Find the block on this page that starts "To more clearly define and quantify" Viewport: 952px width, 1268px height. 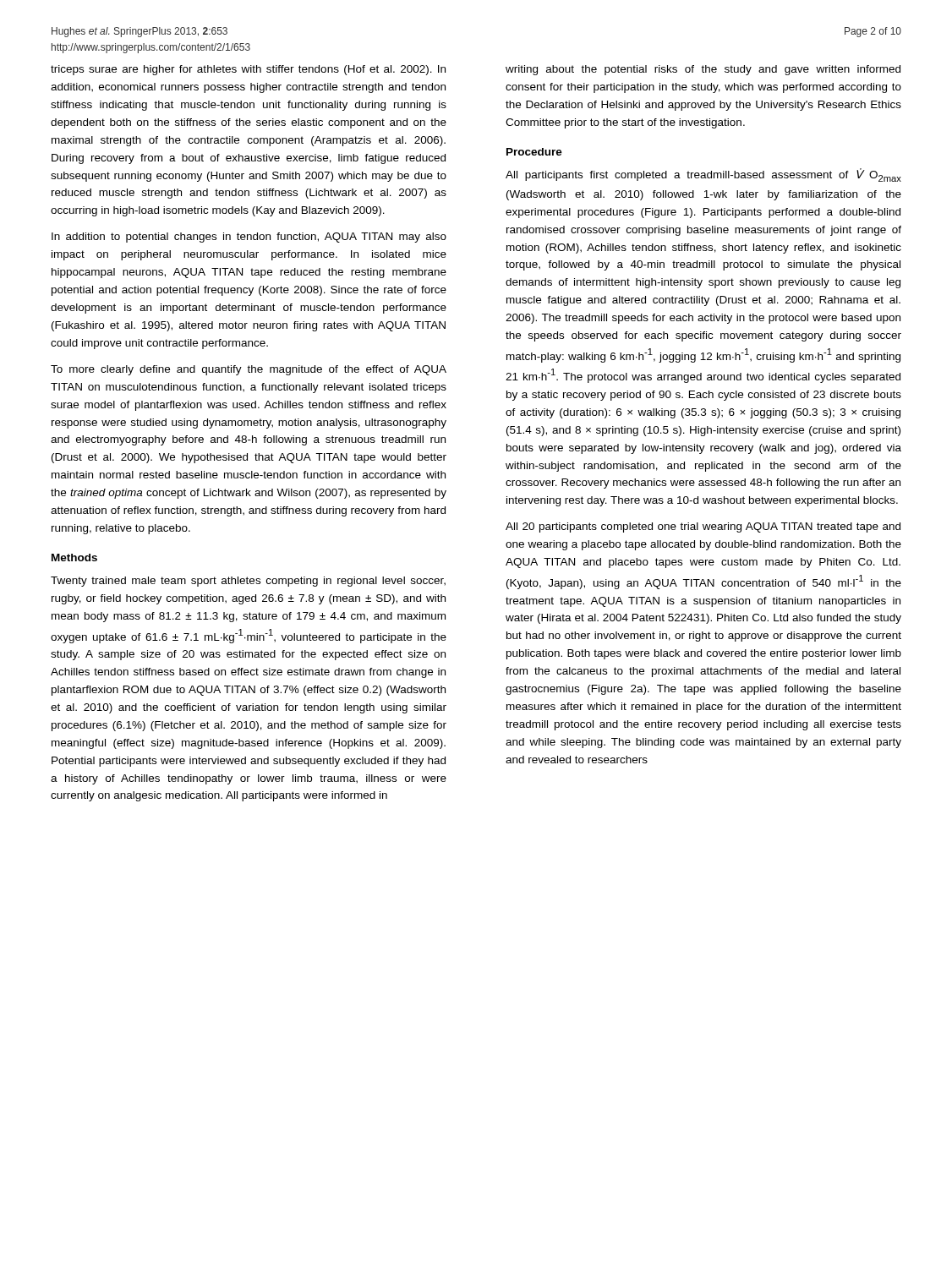[249, 449]
